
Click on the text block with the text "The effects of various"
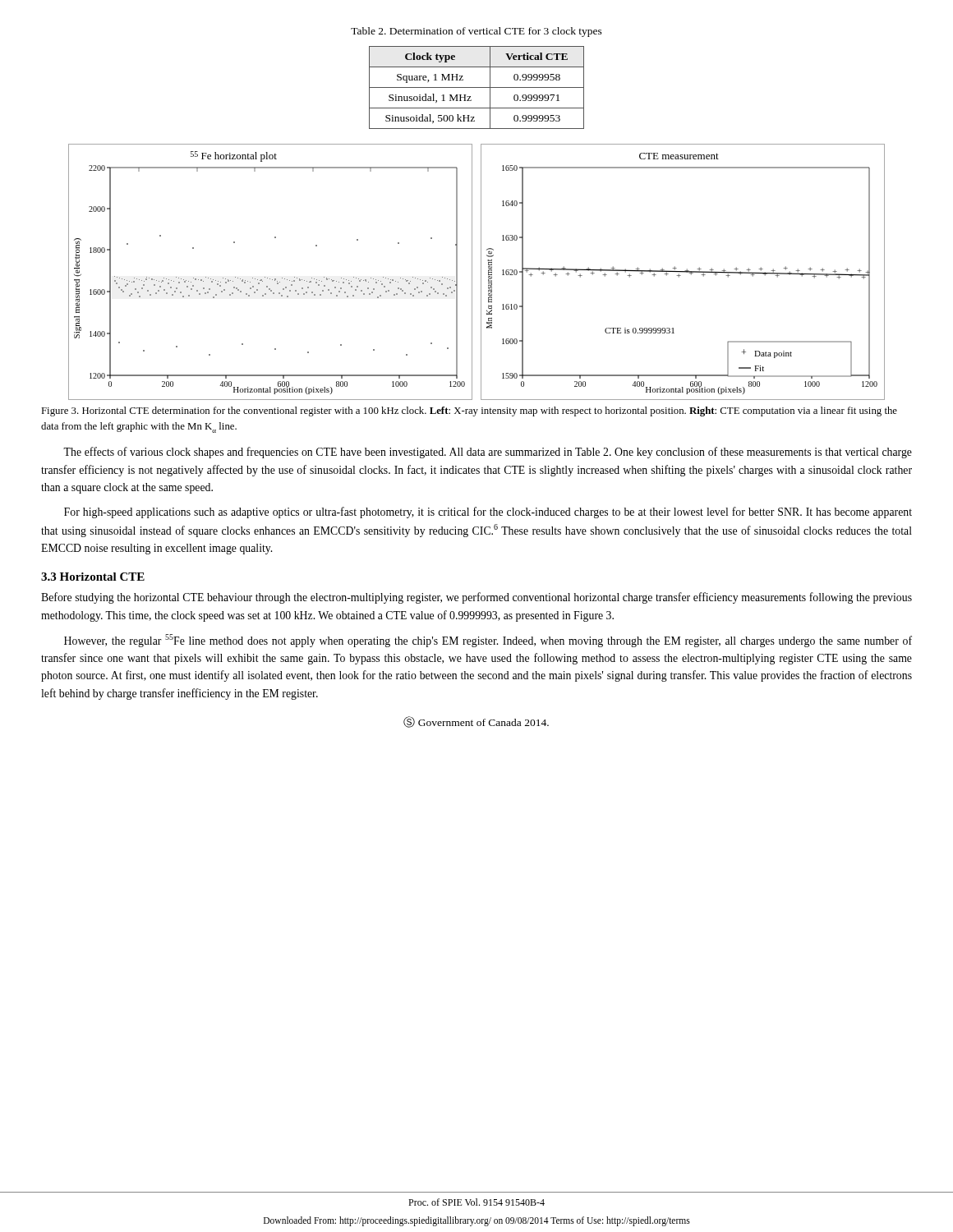[476, 470]
